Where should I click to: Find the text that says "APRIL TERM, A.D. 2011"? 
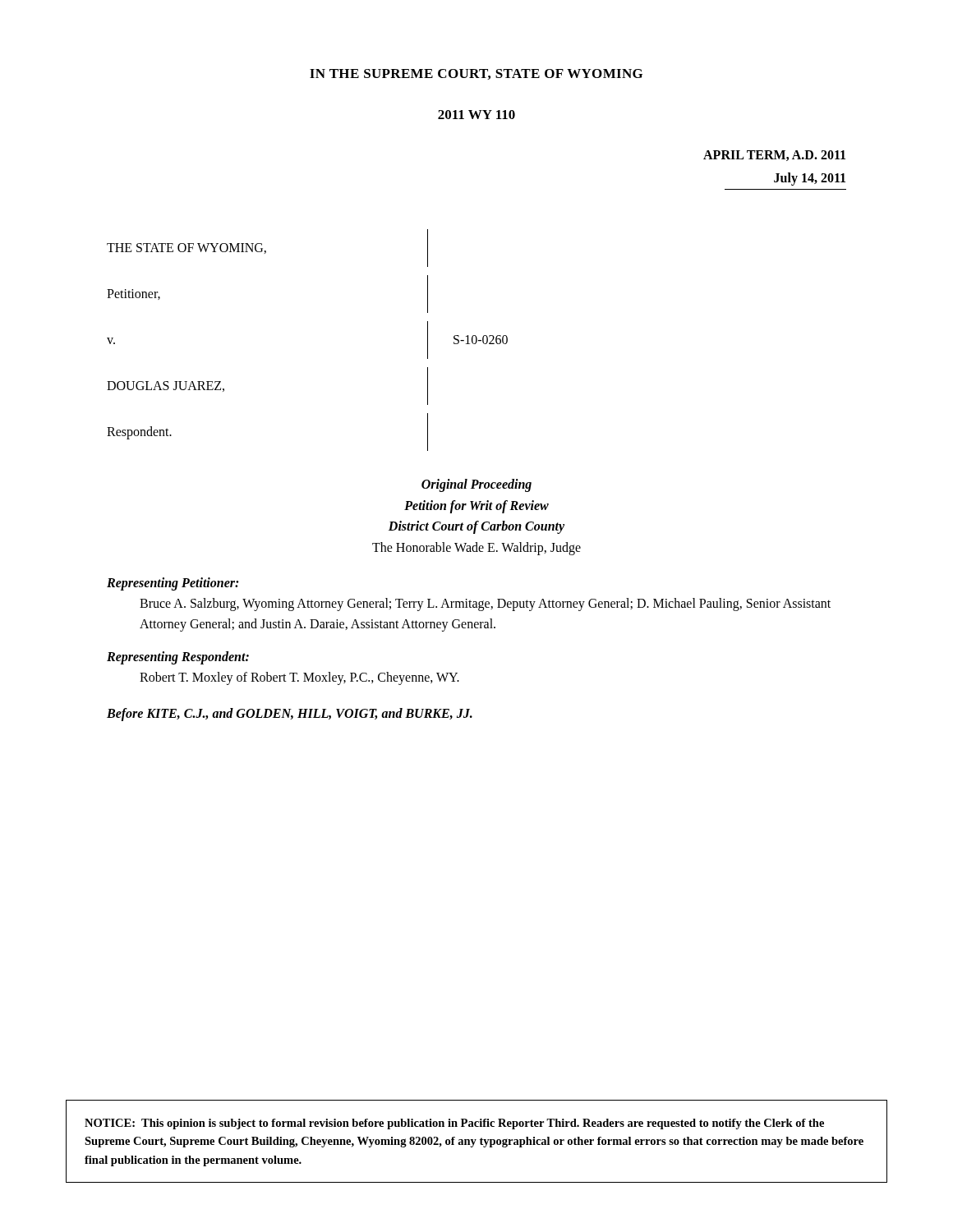(x=775, y=155)
